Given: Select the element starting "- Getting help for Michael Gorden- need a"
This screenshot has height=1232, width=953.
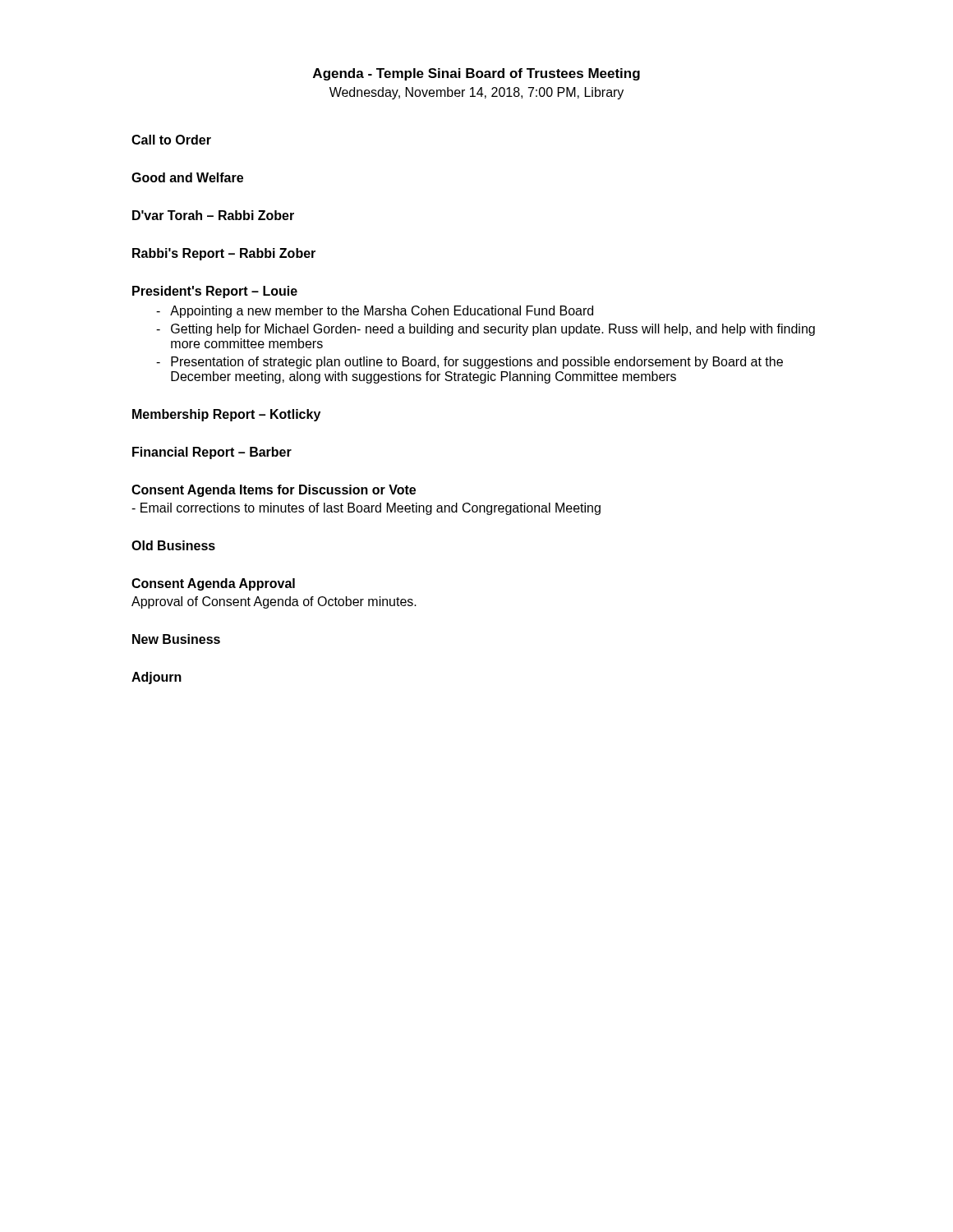Looking at the screenshot, I should 489,337.
